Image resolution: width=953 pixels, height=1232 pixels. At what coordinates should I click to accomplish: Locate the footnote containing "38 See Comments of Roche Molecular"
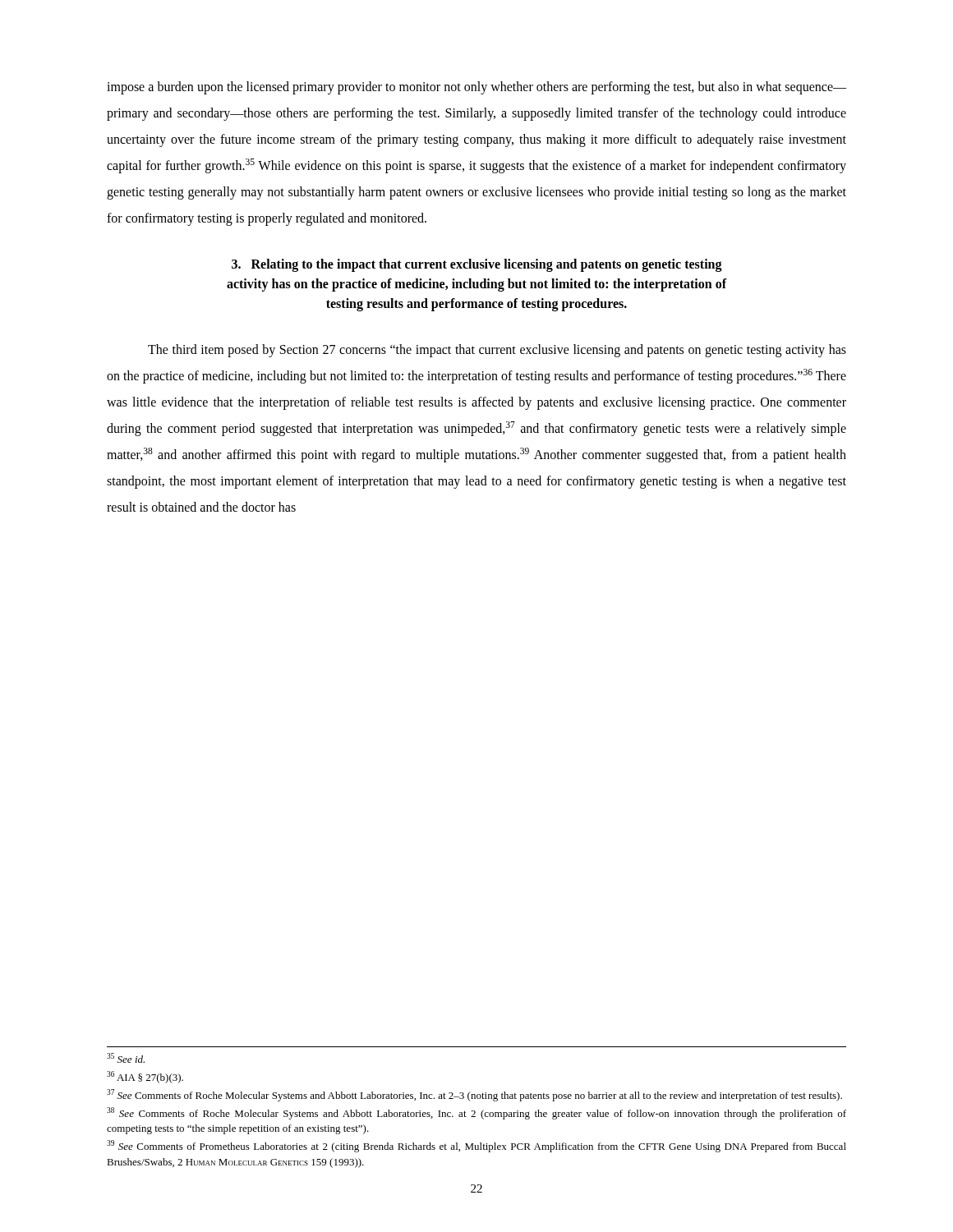[476, 1120]
